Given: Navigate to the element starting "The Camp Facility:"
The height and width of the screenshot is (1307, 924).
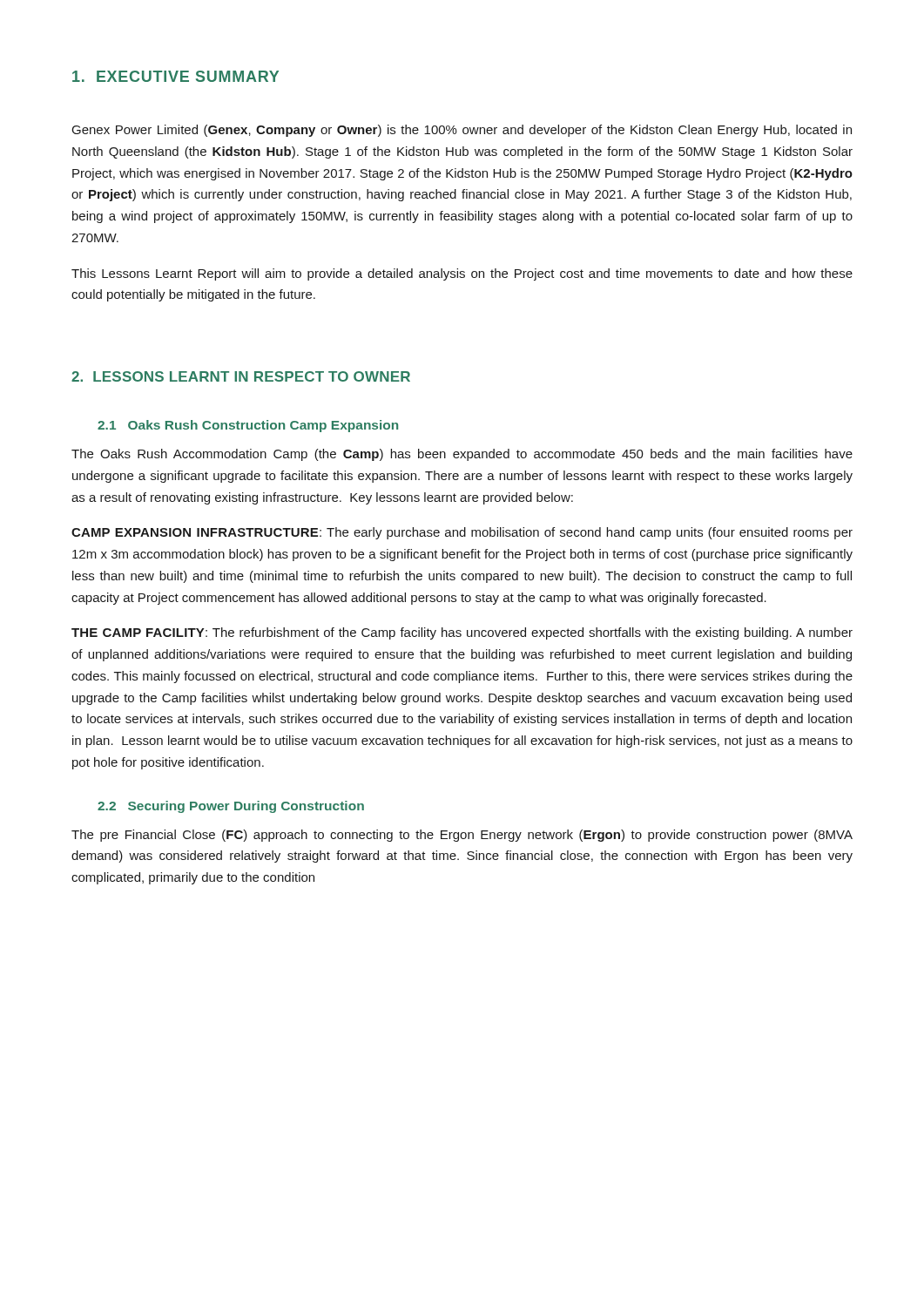Looking at the screenshot, I should click(x=462, y=697).
